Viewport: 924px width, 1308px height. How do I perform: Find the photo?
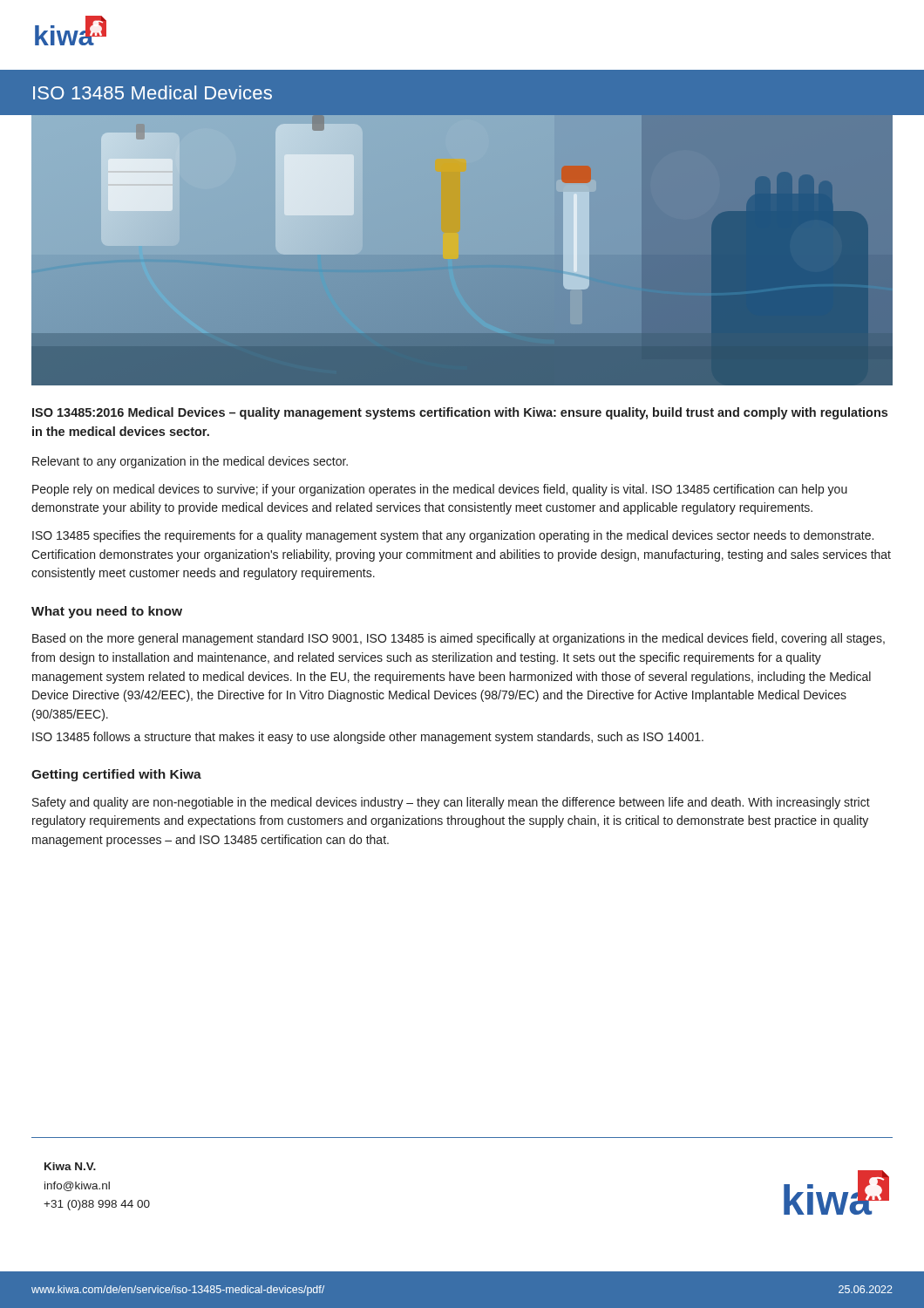[462, 250]
